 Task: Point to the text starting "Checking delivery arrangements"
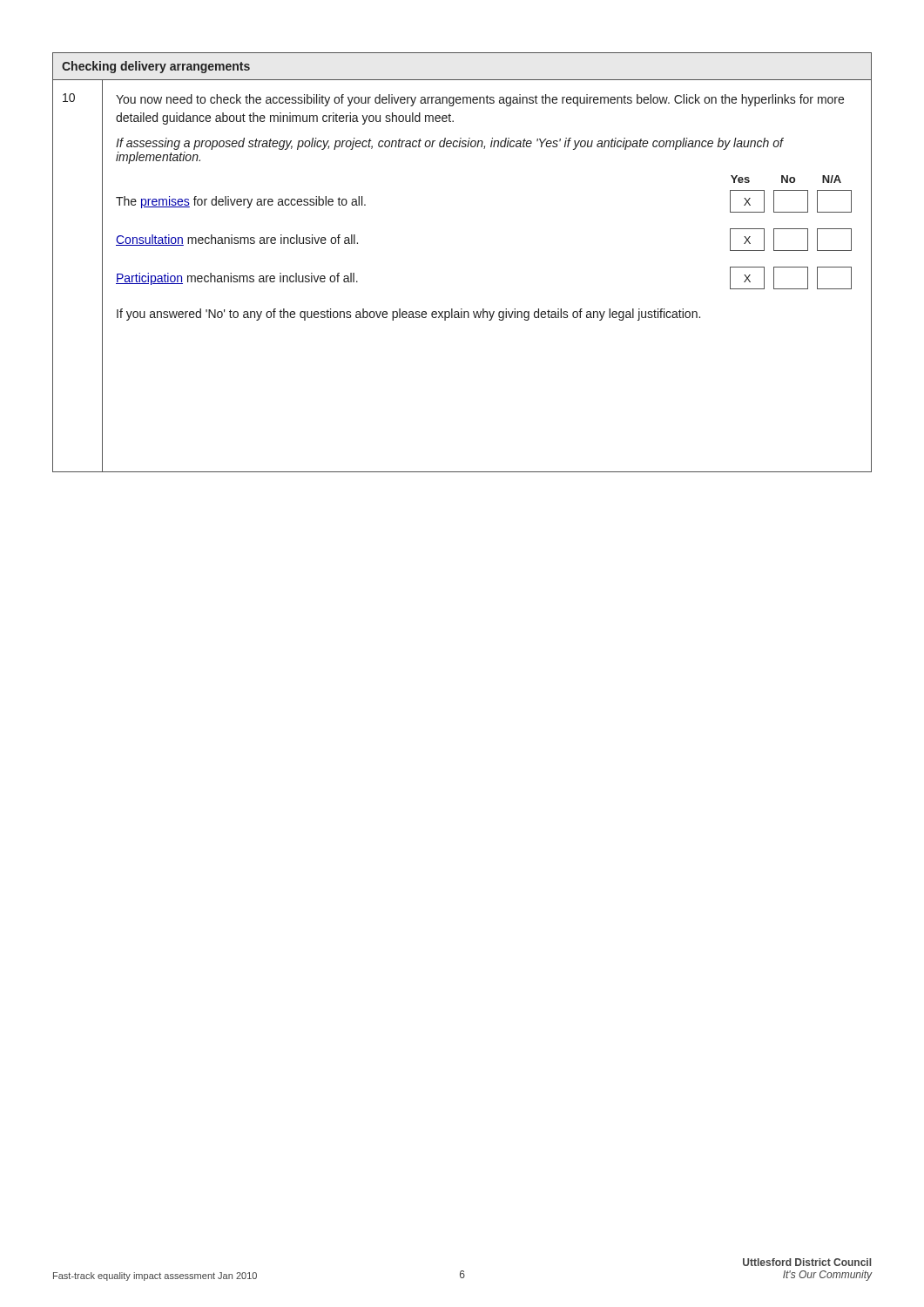coord(156,66)
